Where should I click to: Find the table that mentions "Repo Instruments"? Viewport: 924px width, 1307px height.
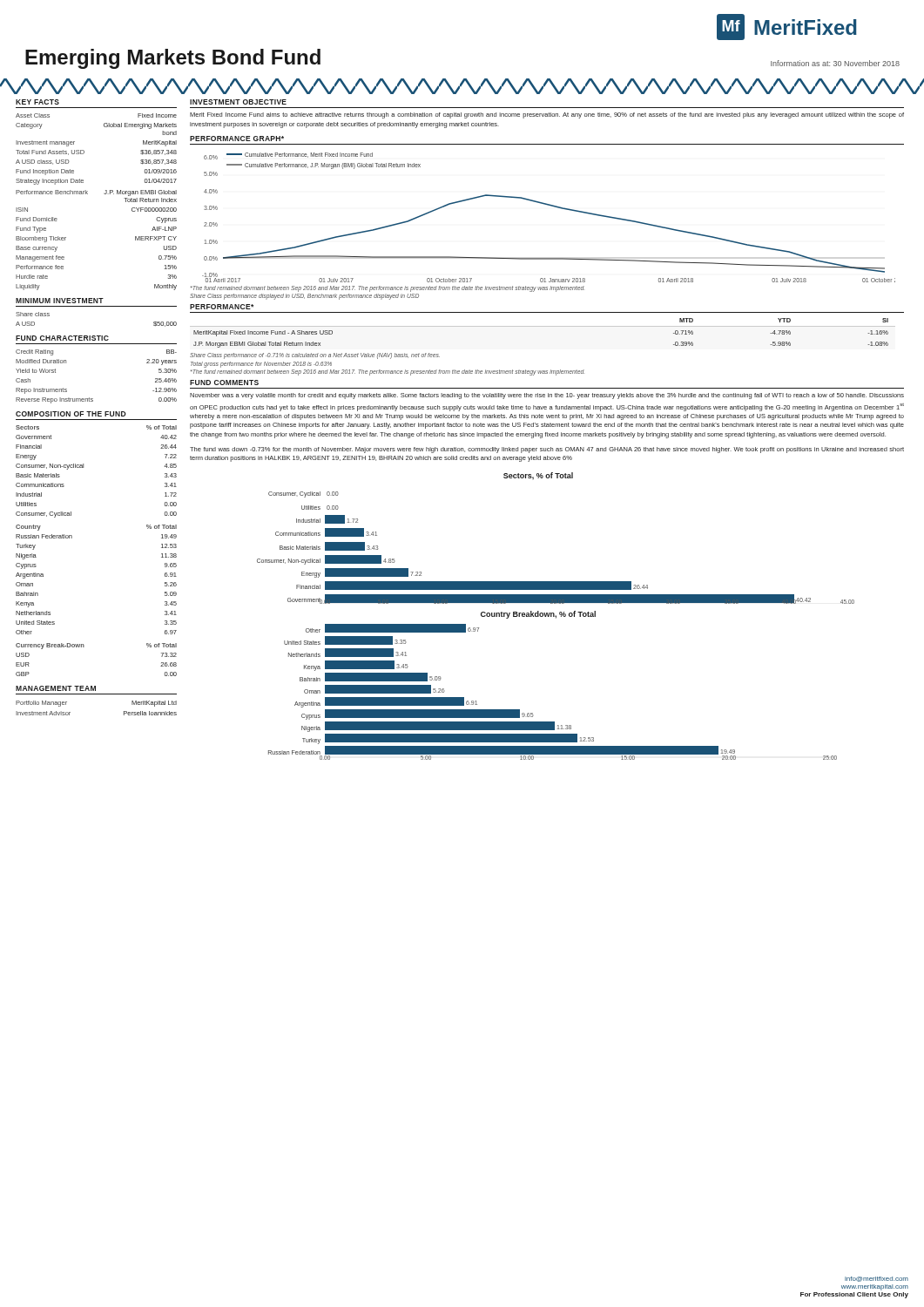tap(96, 376)
